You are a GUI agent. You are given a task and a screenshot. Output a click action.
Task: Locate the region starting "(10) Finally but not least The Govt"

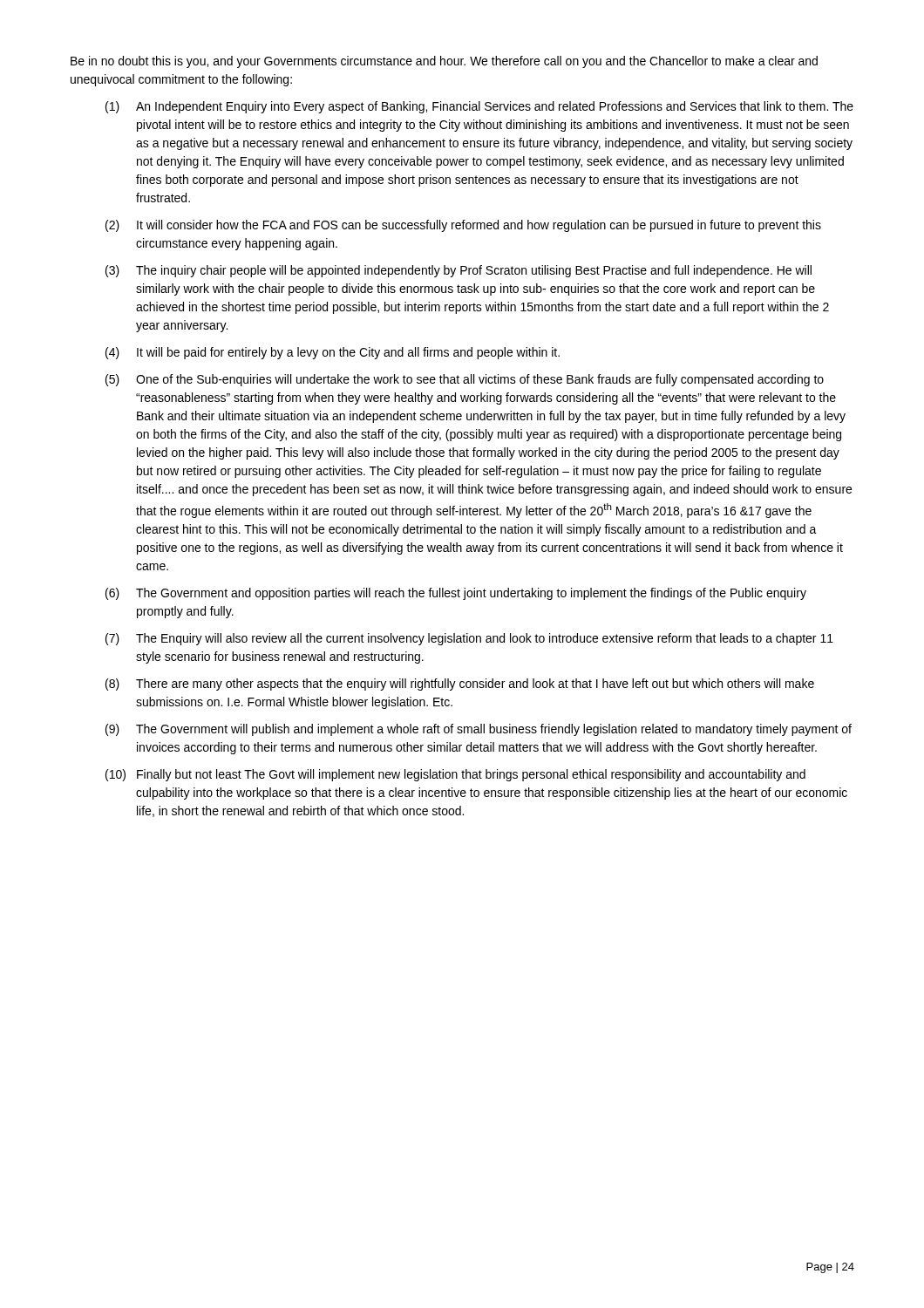point(479,793)
